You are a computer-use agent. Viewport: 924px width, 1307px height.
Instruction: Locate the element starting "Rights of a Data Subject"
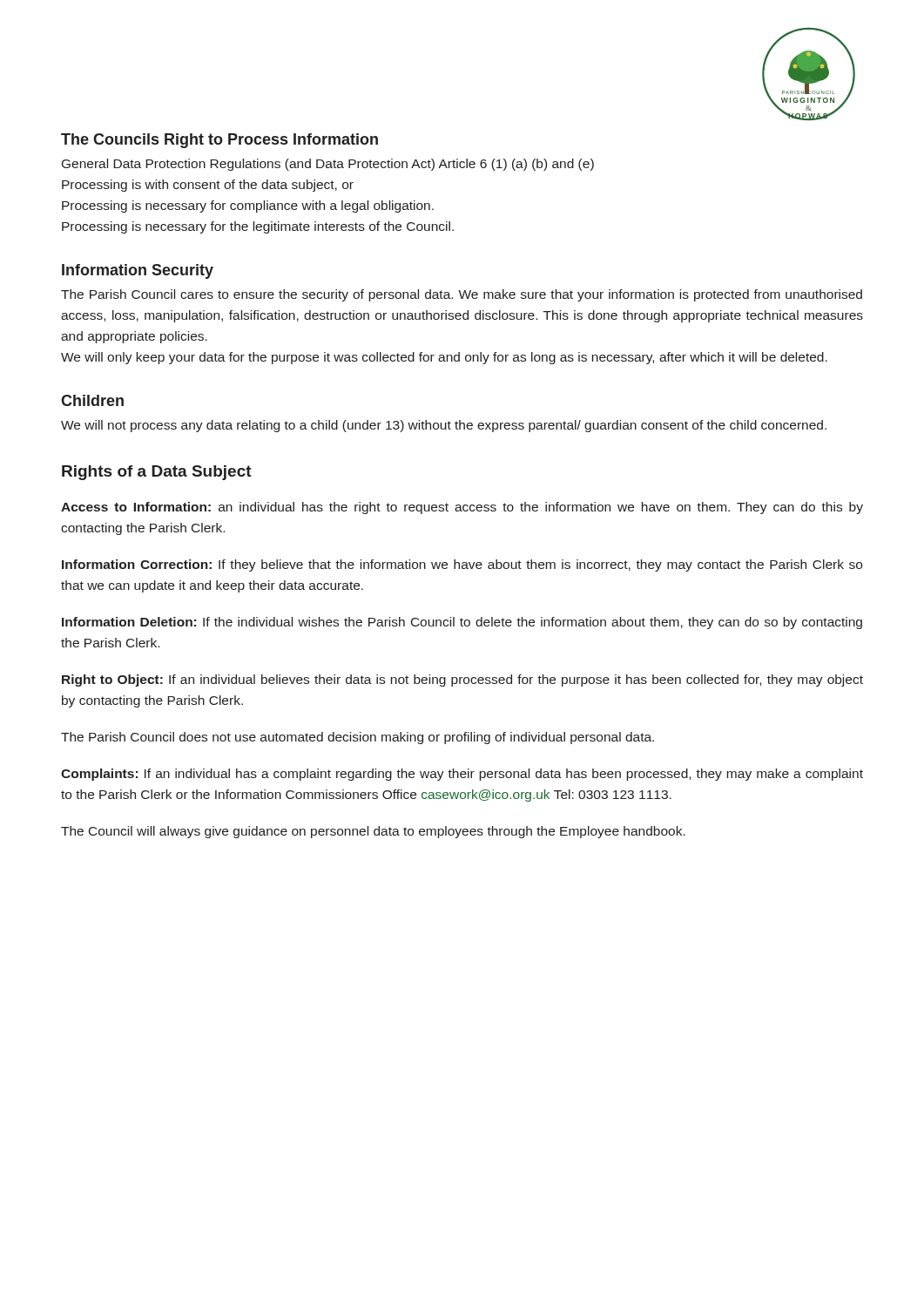[x=156, y=471]
